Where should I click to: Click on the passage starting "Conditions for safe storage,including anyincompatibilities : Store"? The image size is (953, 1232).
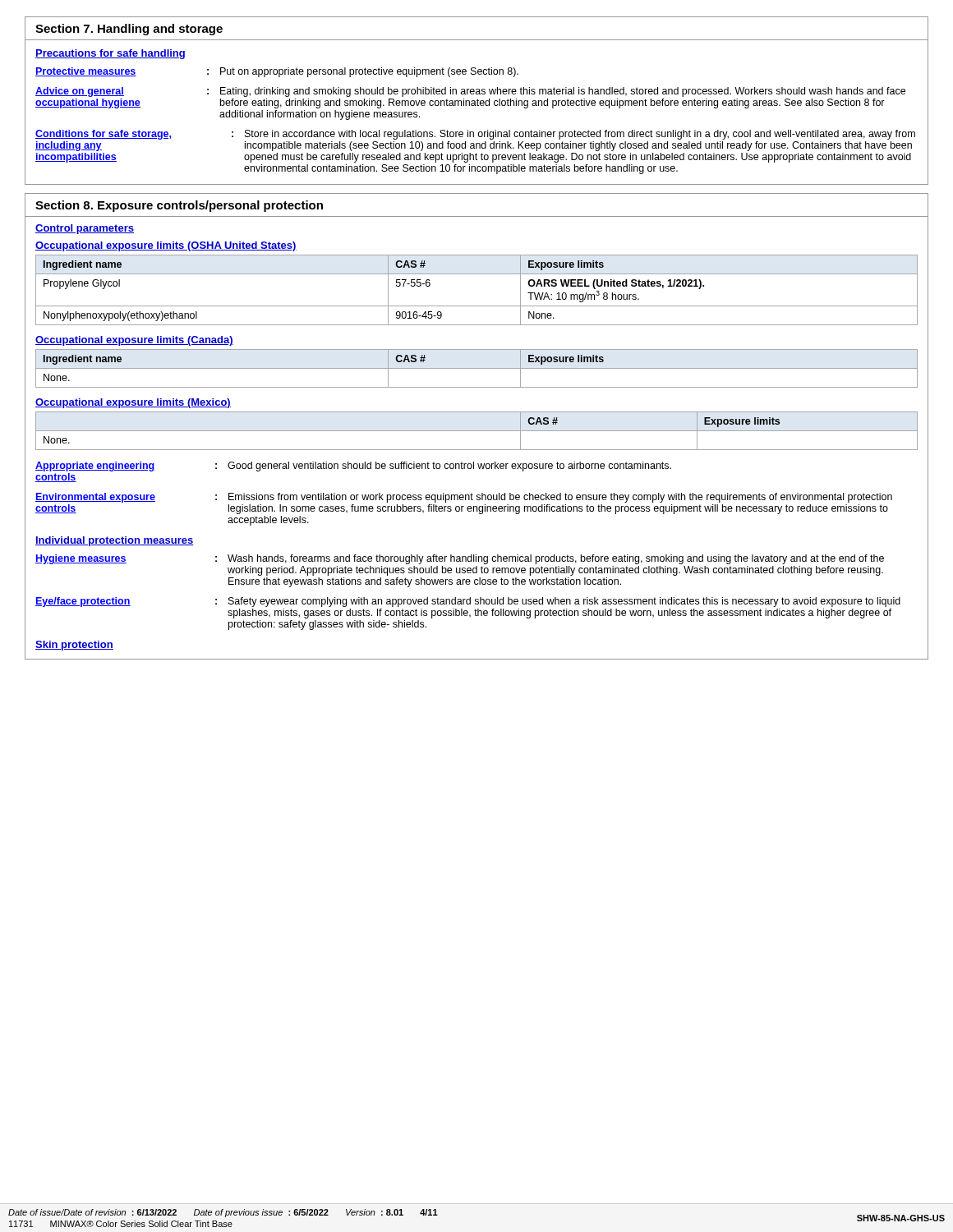coord(476,151)
